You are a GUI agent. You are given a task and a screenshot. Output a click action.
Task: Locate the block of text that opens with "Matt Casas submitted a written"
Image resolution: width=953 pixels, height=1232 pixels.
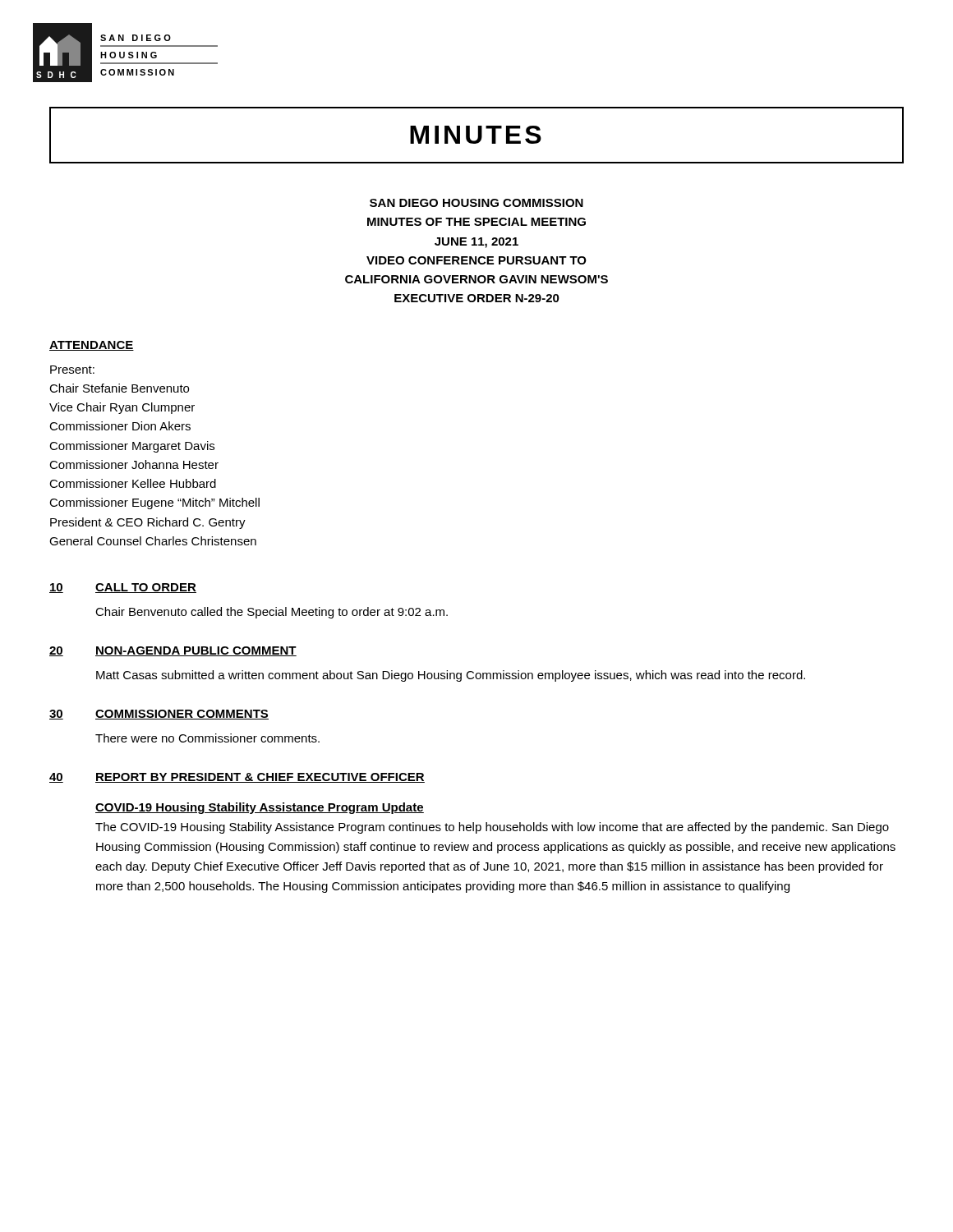(451, 675)
